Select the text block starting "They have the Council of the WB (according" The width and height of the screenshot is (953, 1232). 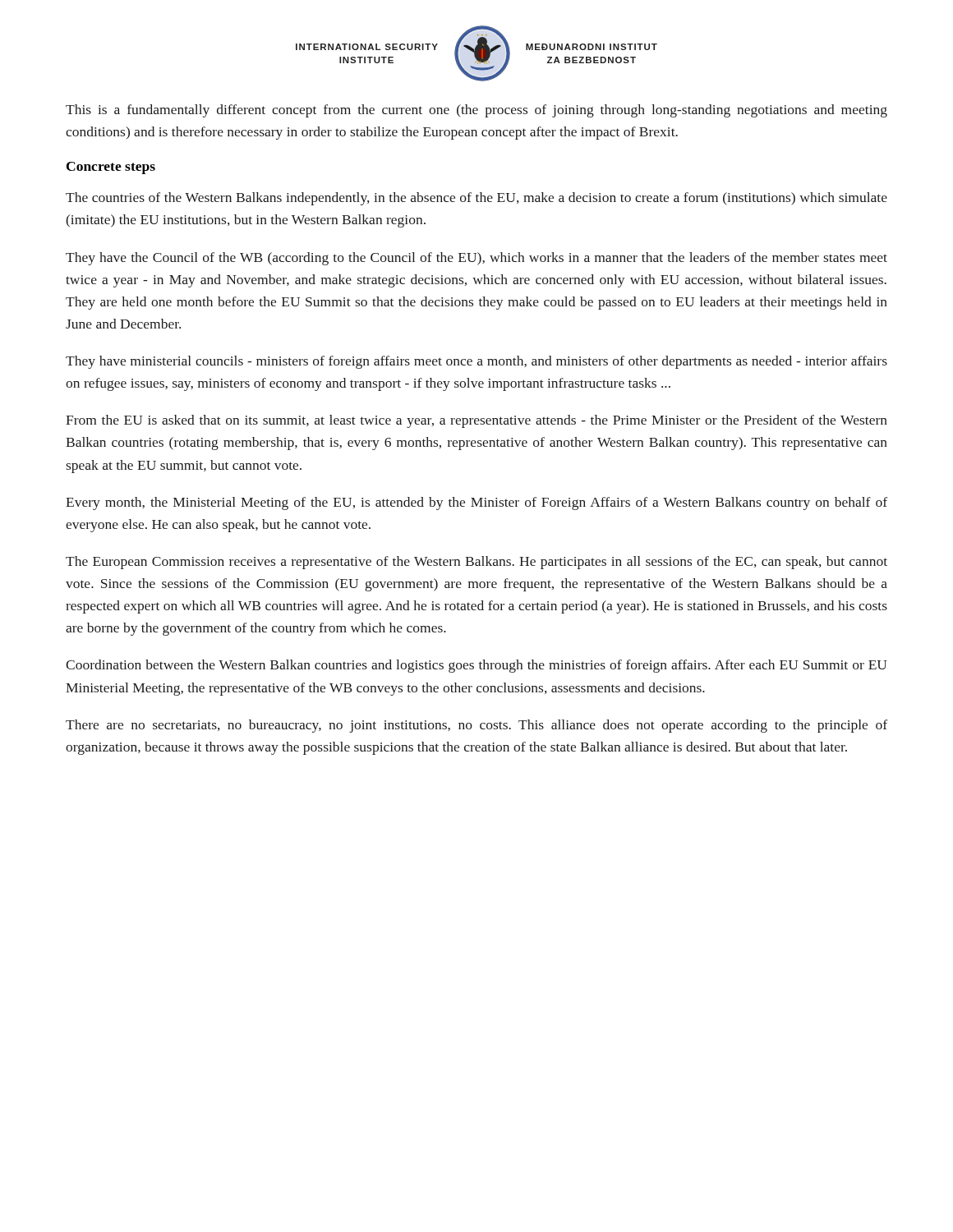pyautogui.click(x=476, y=290)
